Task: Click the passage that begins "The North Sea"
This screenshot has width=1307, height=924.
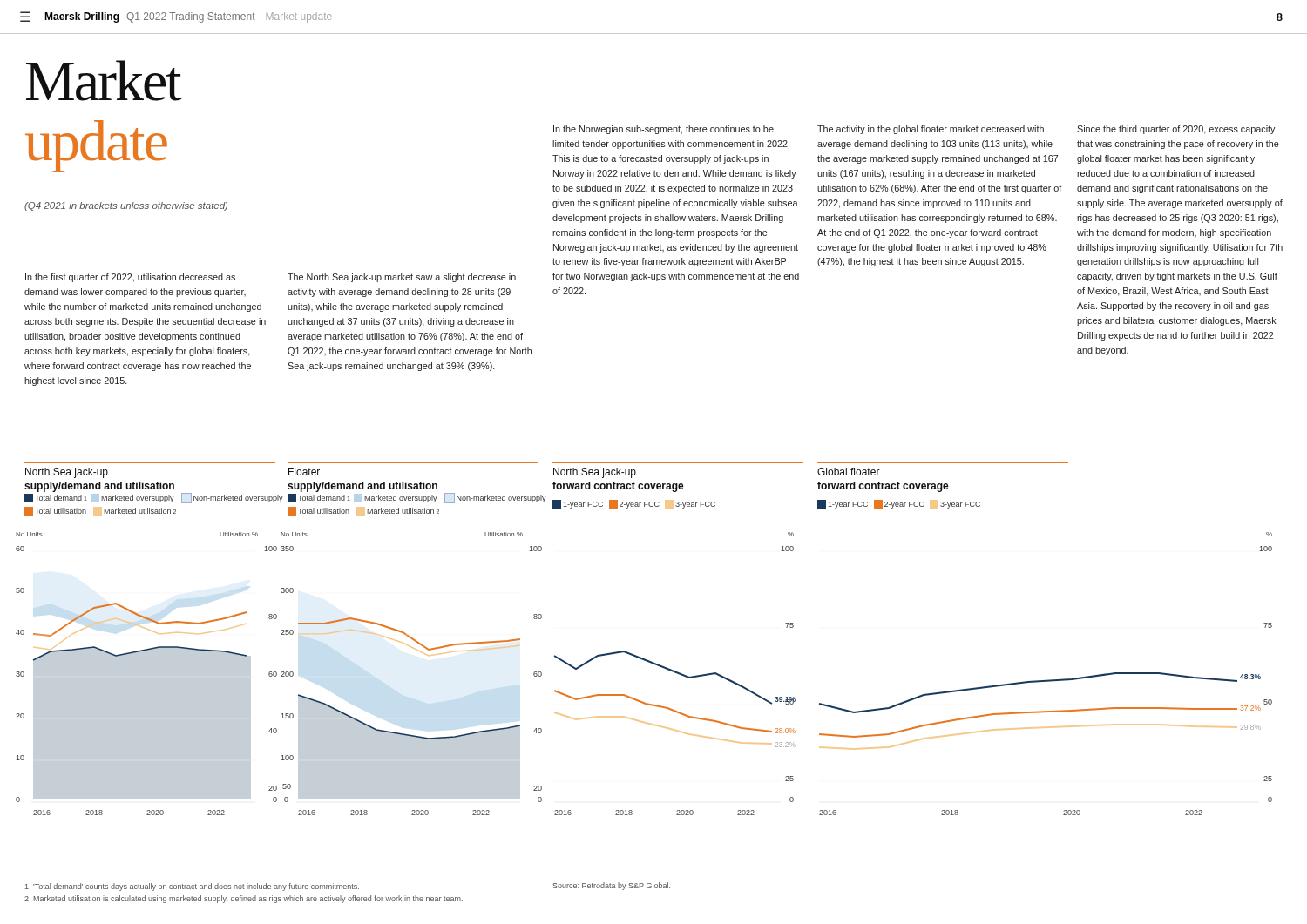Action: point(410,321)
